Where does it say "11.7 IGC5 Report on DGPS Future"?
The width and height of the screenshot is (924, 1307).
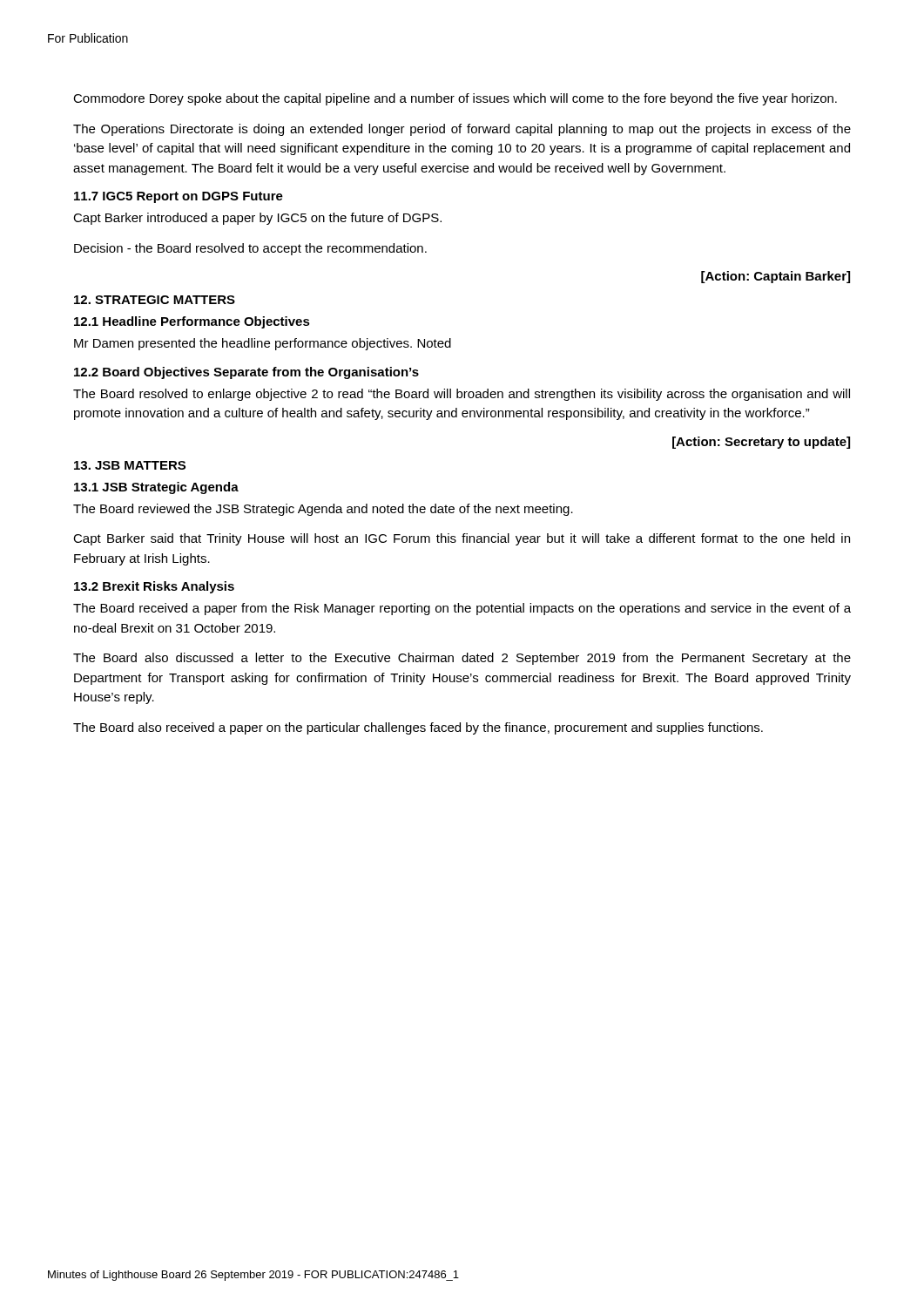coord(178,196)
